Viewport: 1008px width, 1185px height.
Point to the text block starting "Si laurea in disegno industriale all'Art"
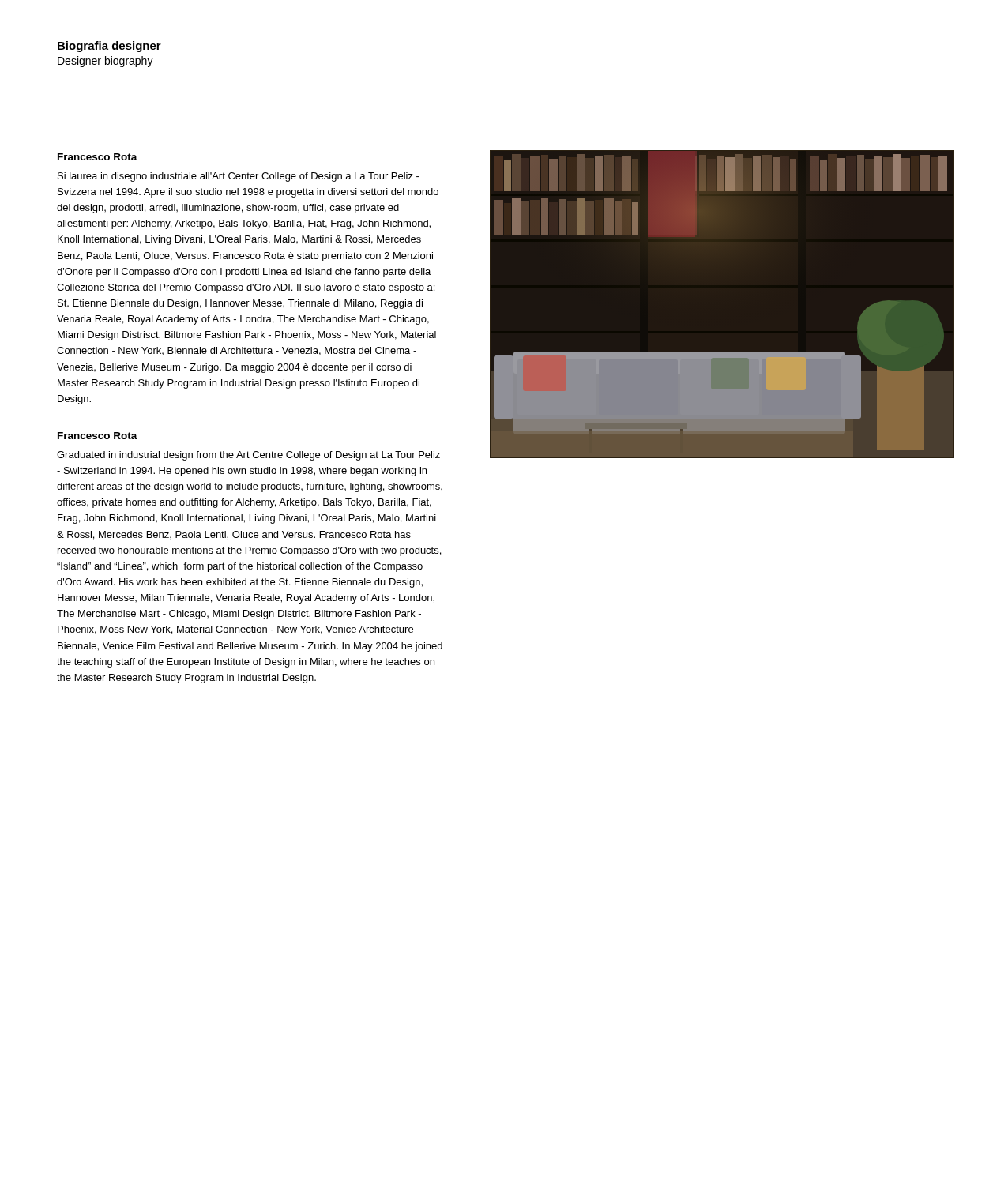pos(250,287)
